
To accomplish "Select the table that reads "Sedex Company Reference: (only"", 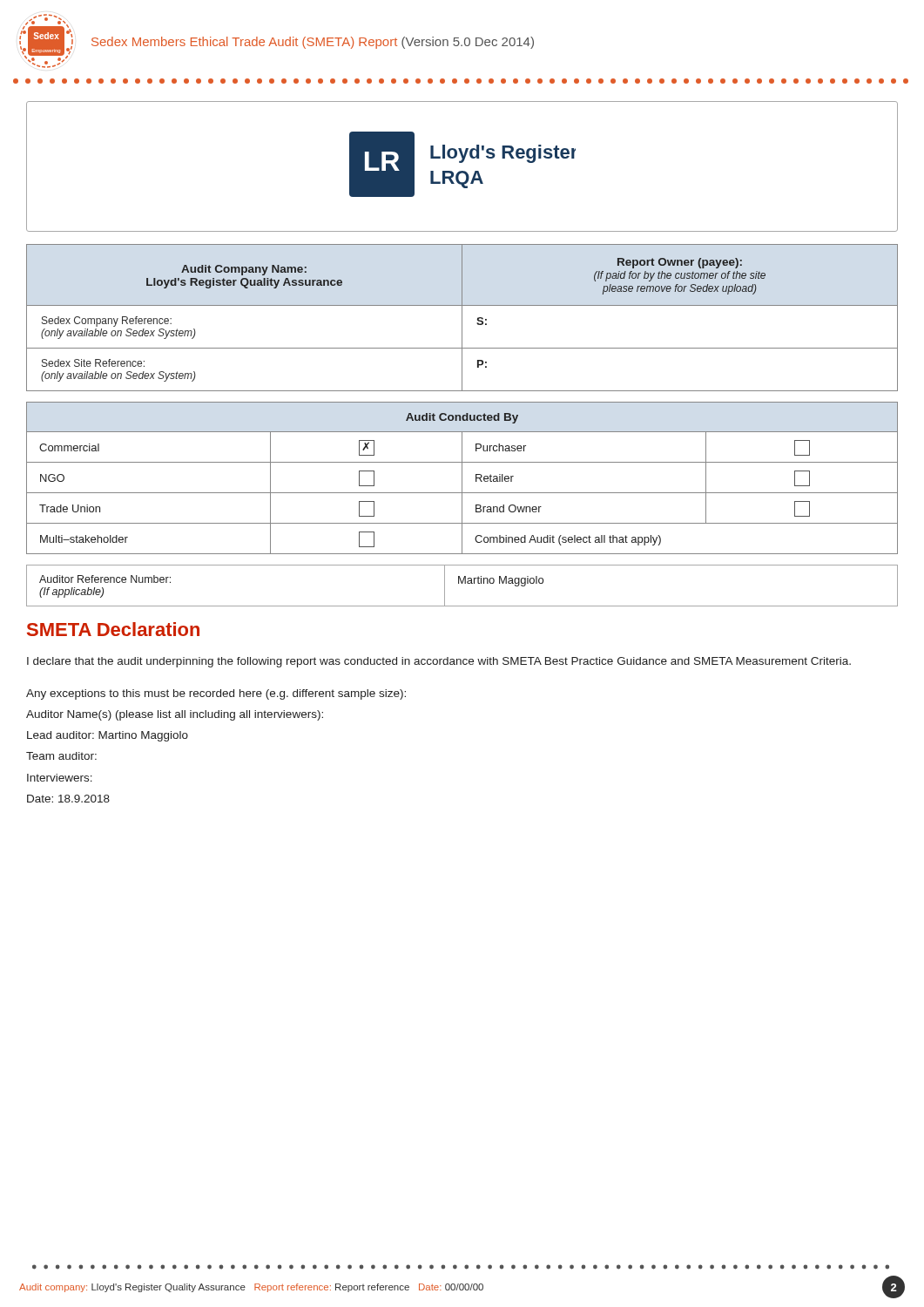I will 462,318.
